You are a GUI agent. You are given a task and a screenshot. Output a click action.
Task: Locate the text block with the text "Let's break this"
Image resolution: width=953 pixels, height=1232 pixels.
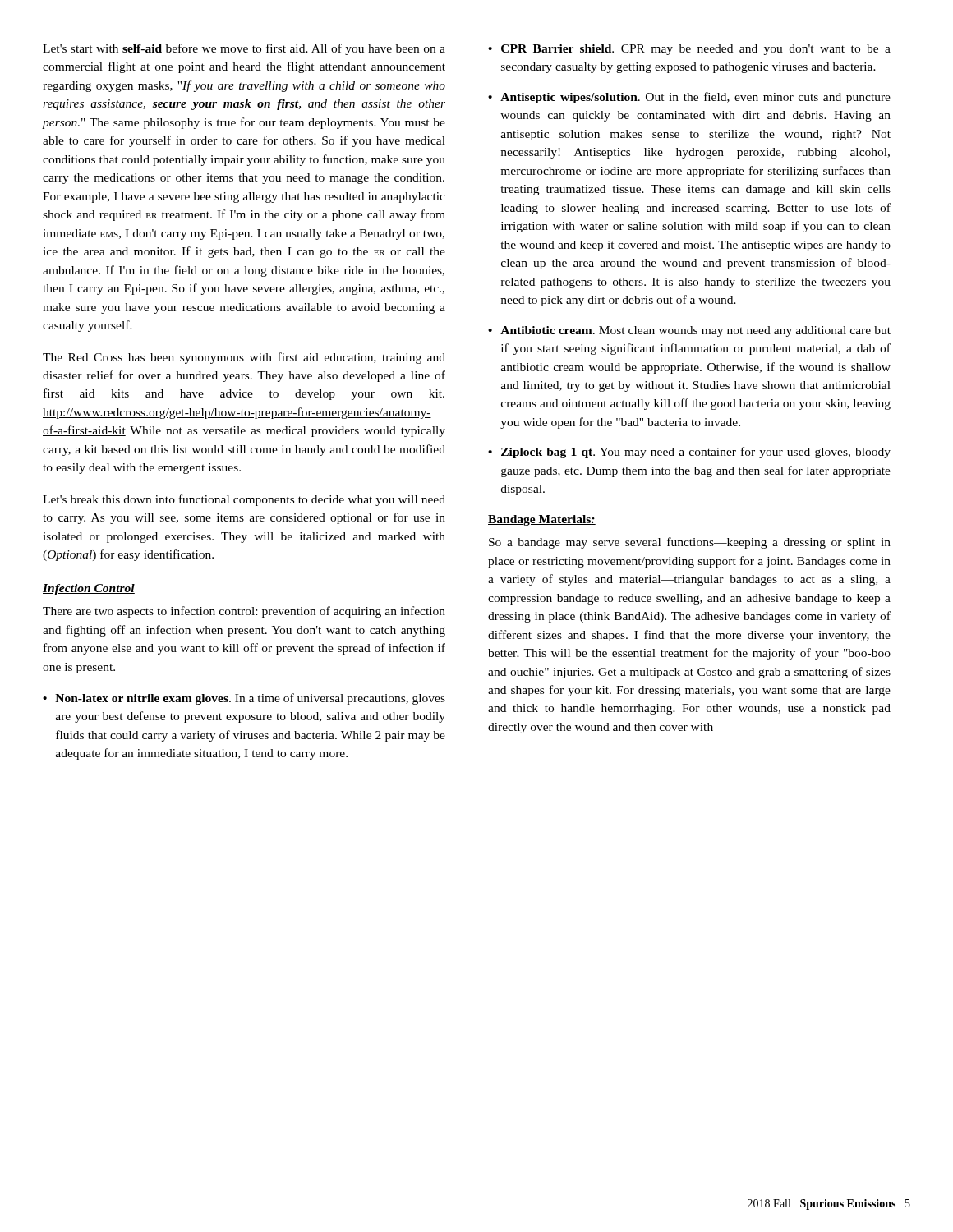[244, 526]
